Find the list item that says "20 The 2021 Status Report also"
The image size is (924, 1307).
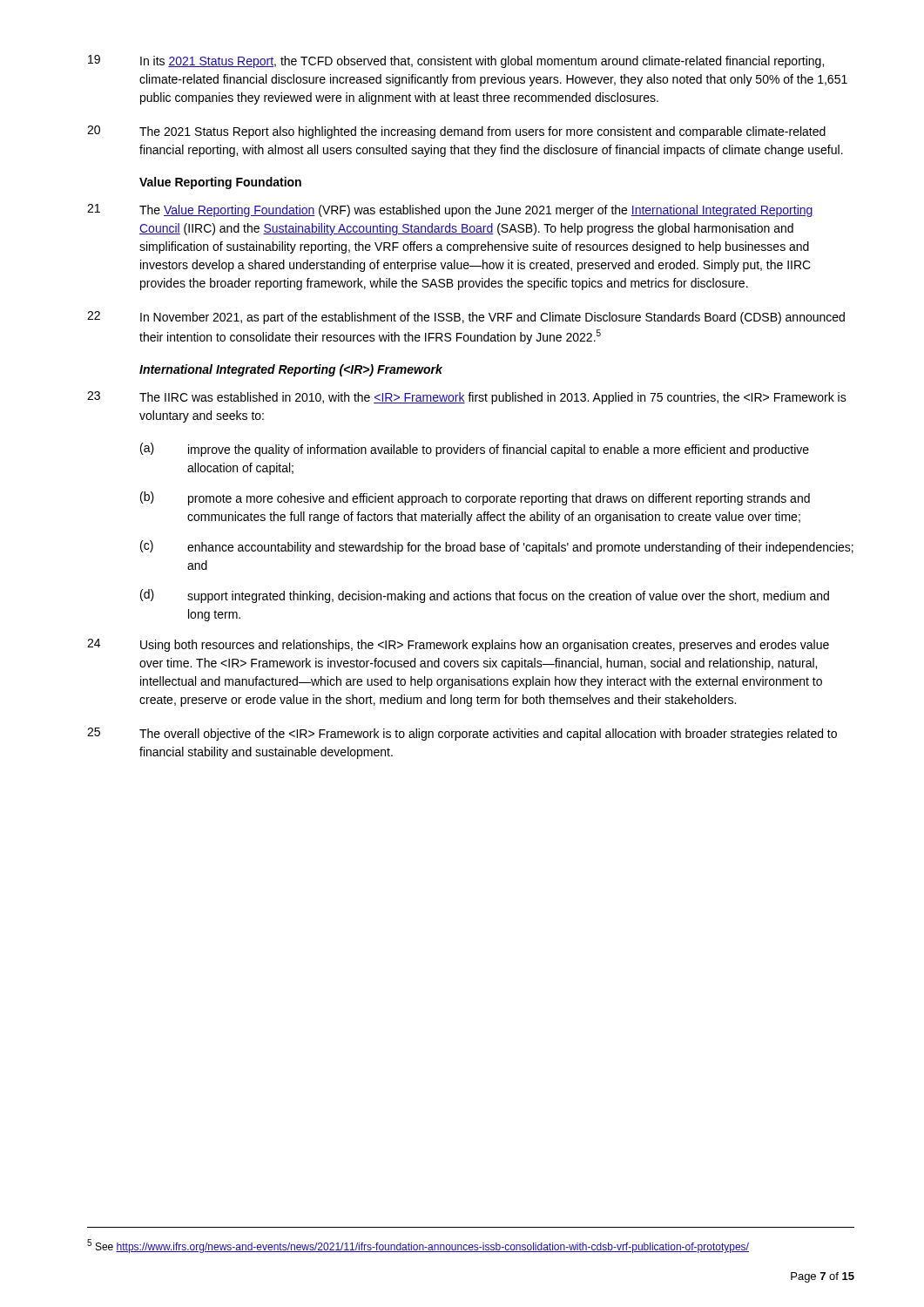point(471,141)
